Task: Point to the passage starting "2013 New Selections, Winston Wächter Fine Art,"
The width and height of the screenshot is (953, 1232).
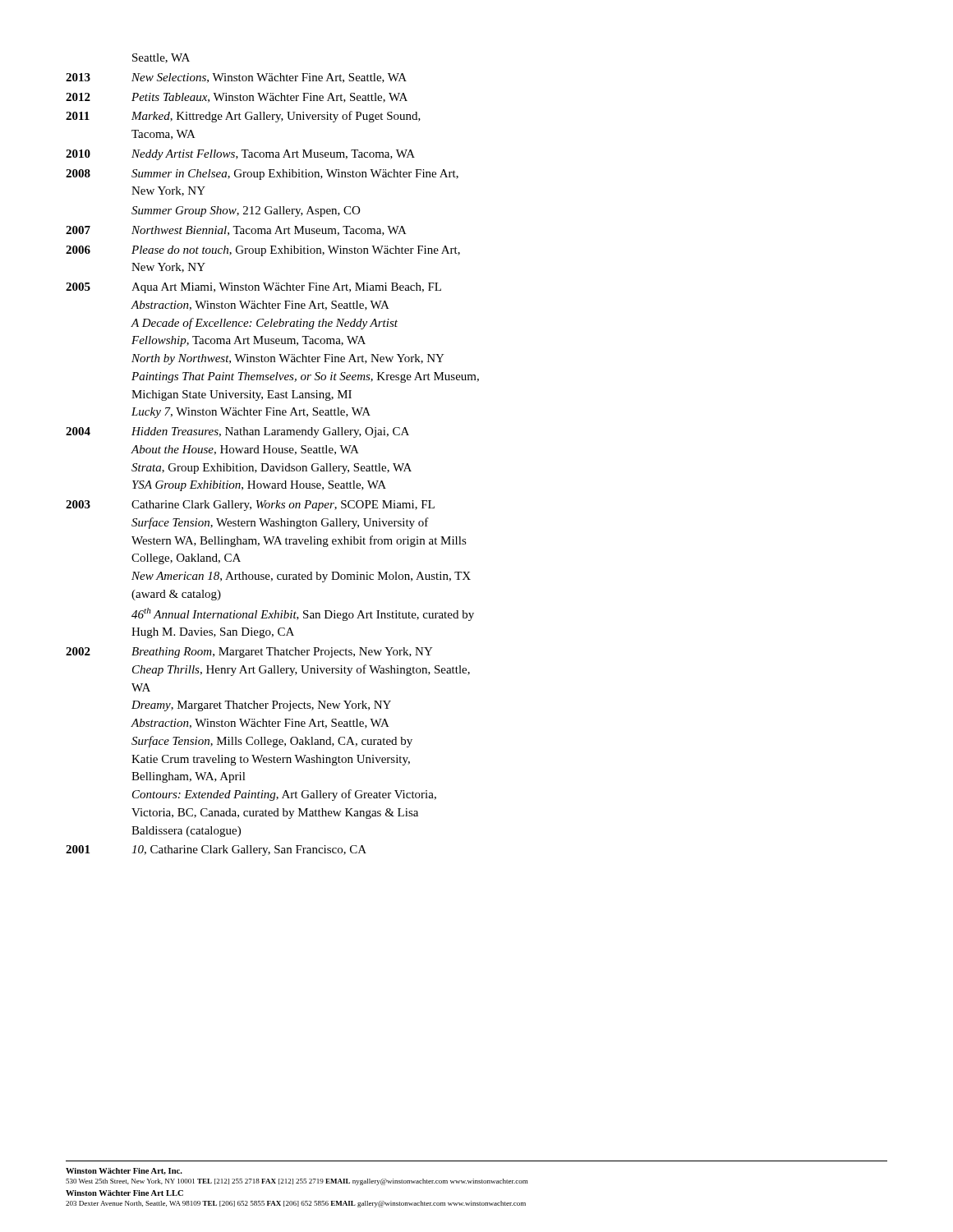Action: point(236,78)
